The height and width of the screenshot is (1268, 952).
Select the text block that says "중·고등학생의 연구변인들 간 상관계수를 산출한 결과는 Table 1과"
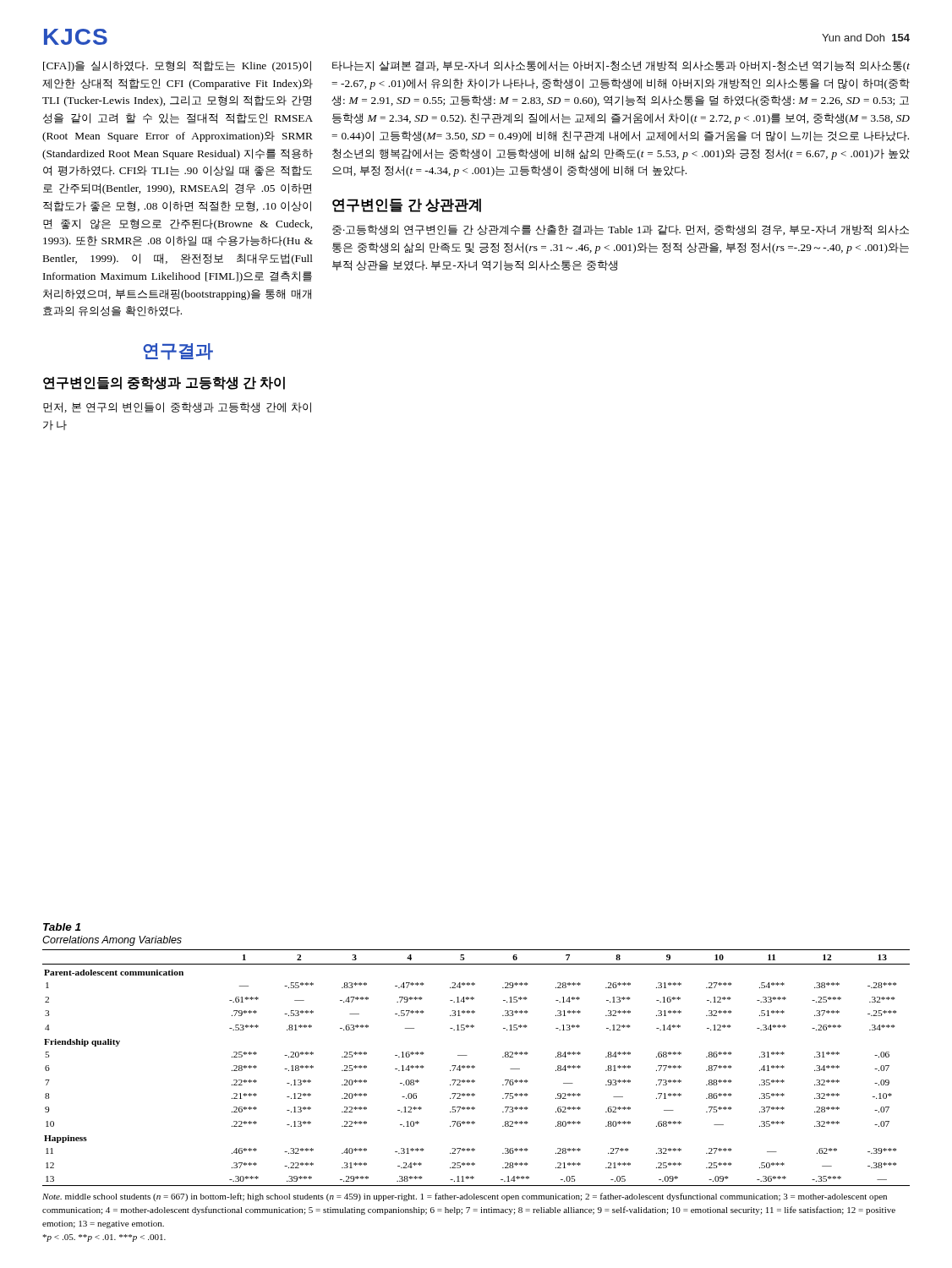(621, 247)
